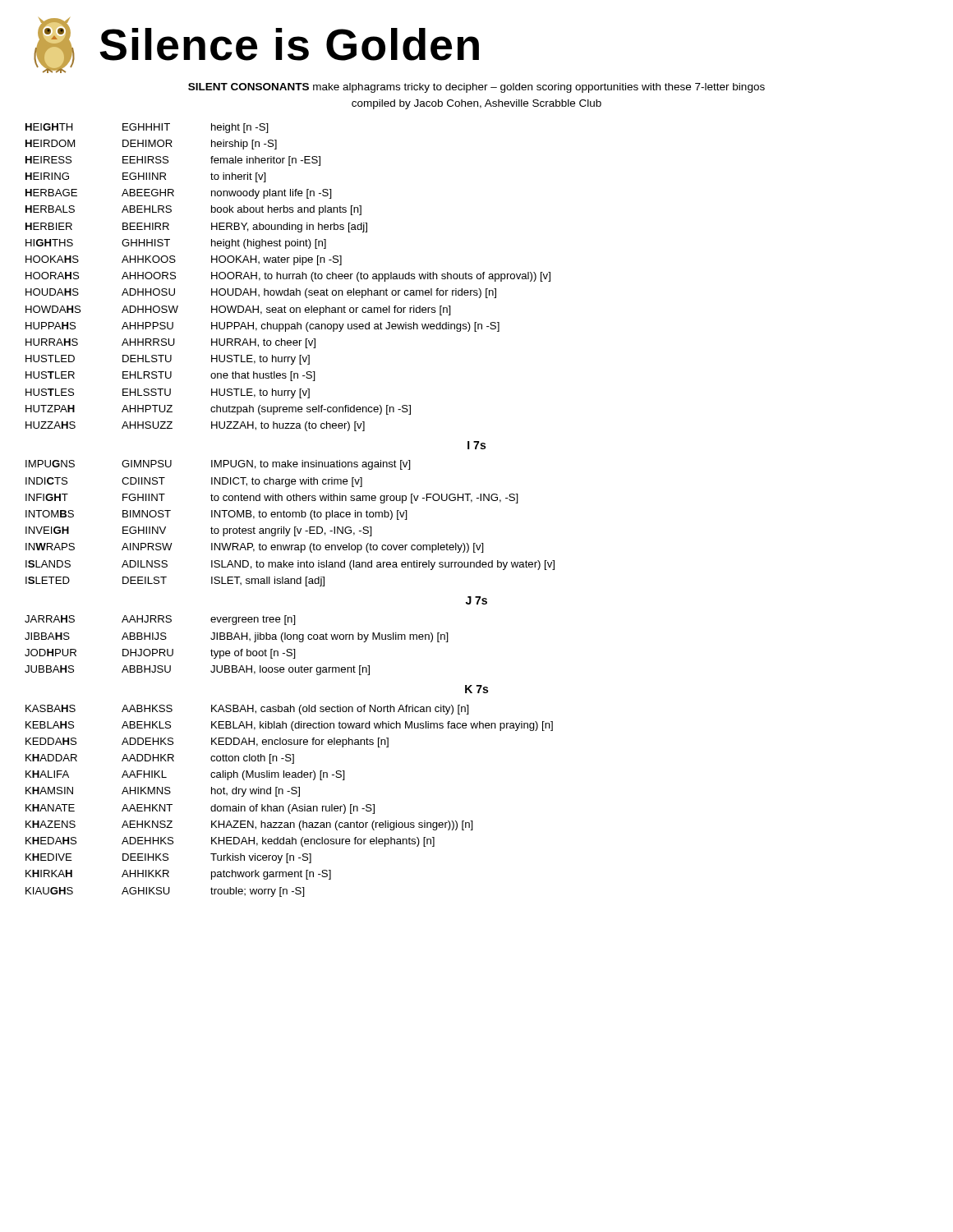
Task: Locate the list item with the text "HOOKAHS AHHKOOS HOOKAH, water pipe [n"
Action: point(44,262)
